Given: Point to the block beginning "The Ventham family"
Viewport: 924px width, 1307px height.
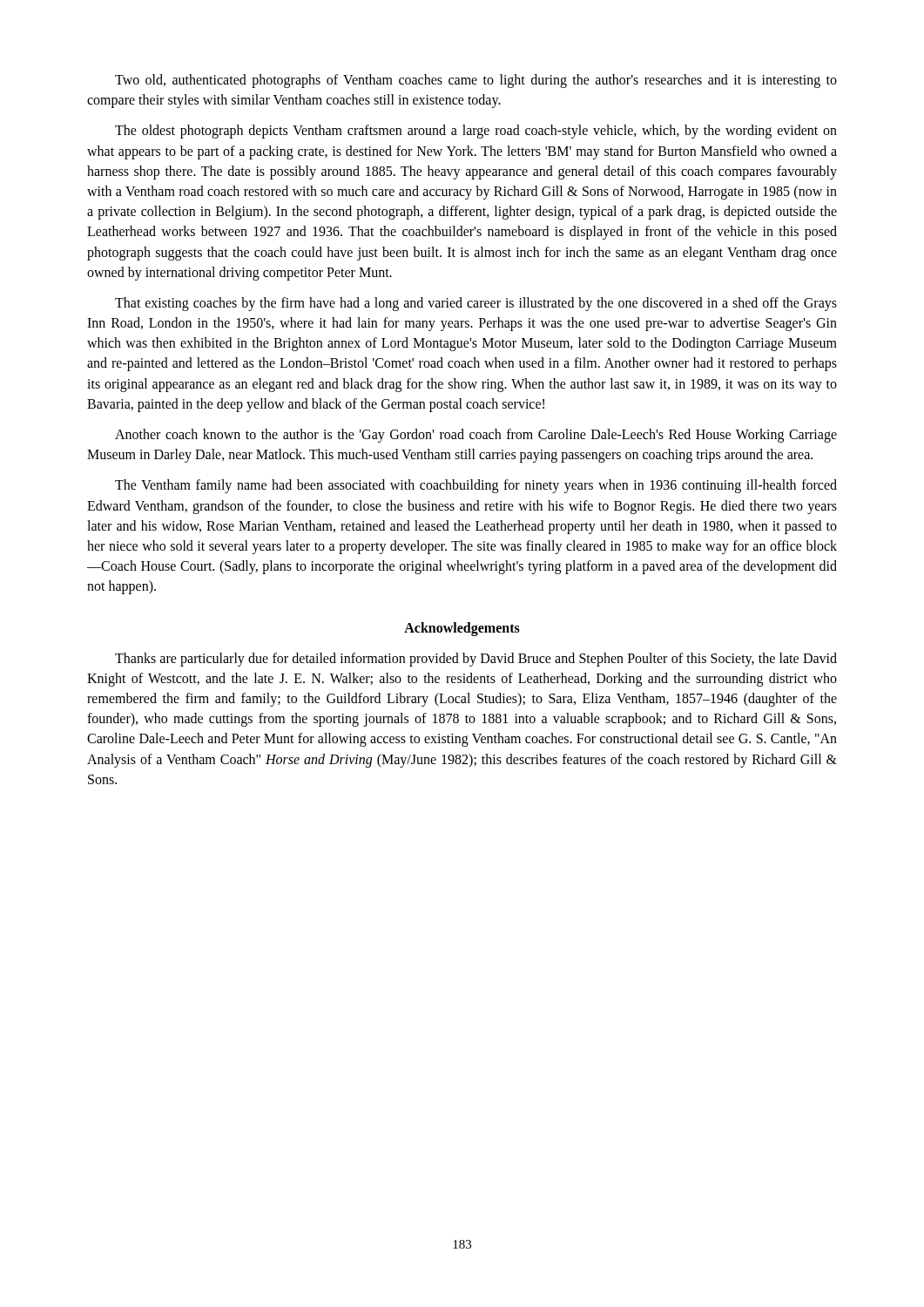Looking at the screenshot, I should pos(462,536).
